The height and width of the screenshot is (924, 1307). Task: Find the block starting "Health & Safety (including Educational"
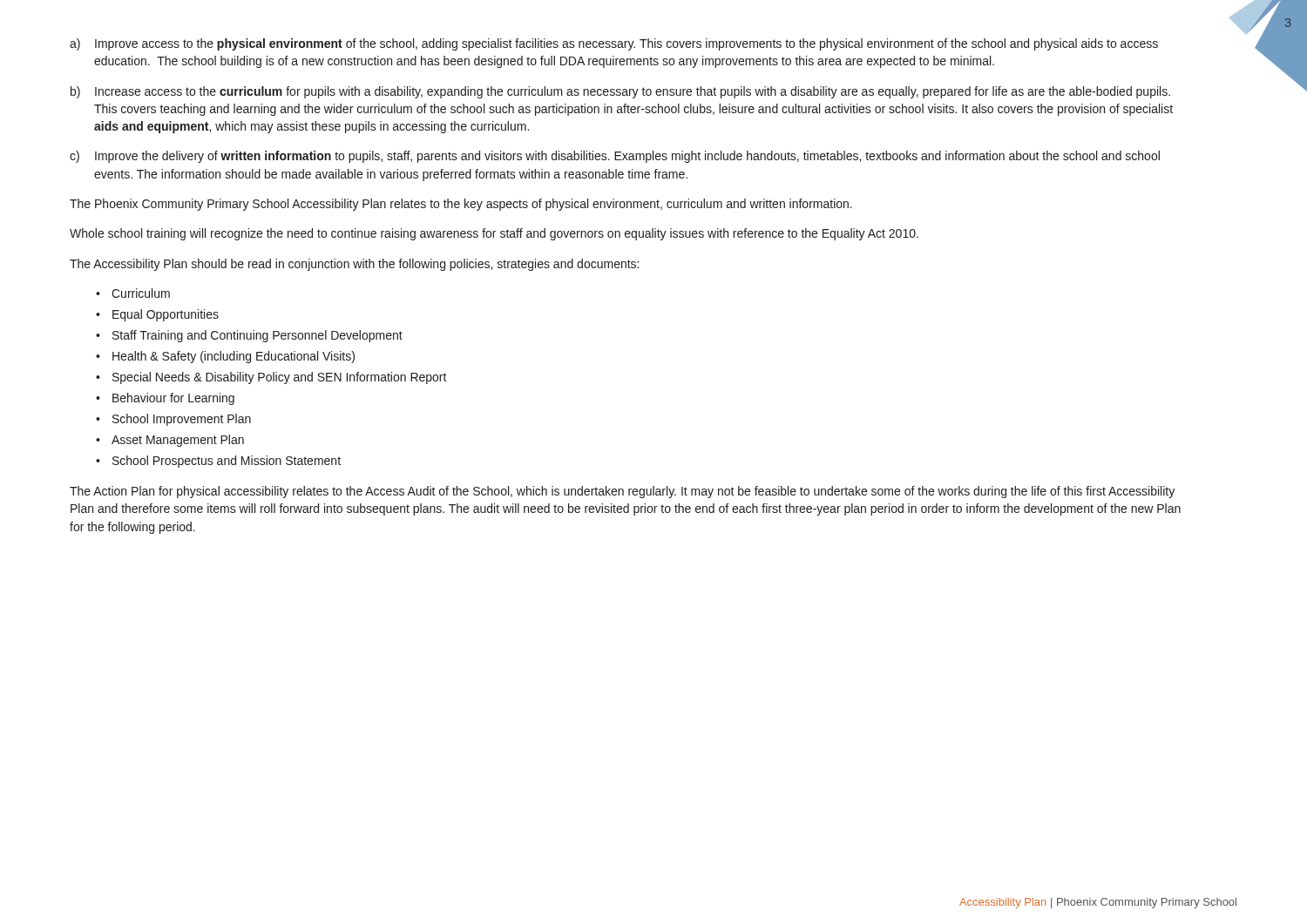tap(233, 356)
